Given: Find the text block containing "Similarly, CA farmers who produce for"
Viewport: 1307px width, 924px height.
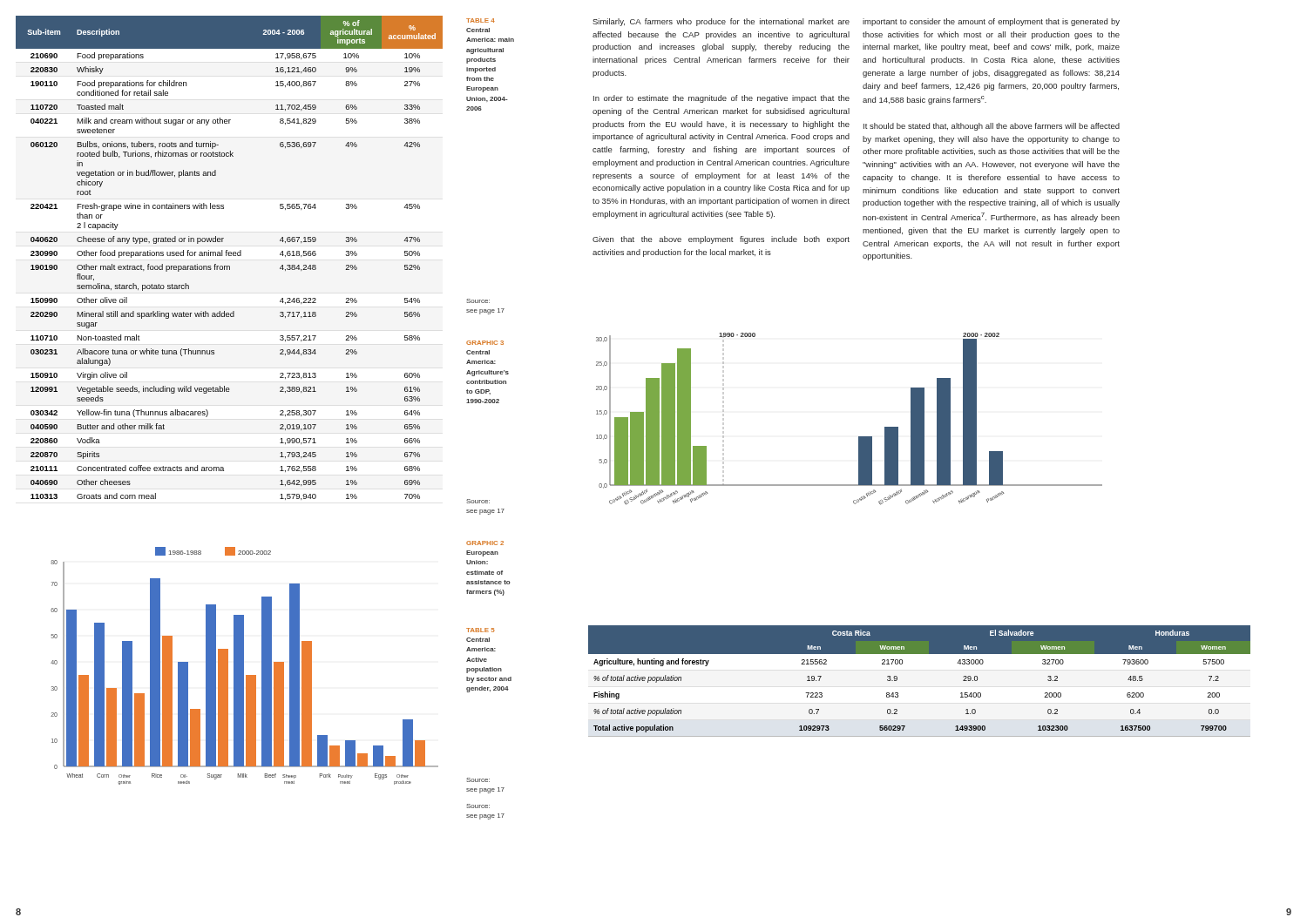Looking at the screenshot, I should click(x=721, y=137).
